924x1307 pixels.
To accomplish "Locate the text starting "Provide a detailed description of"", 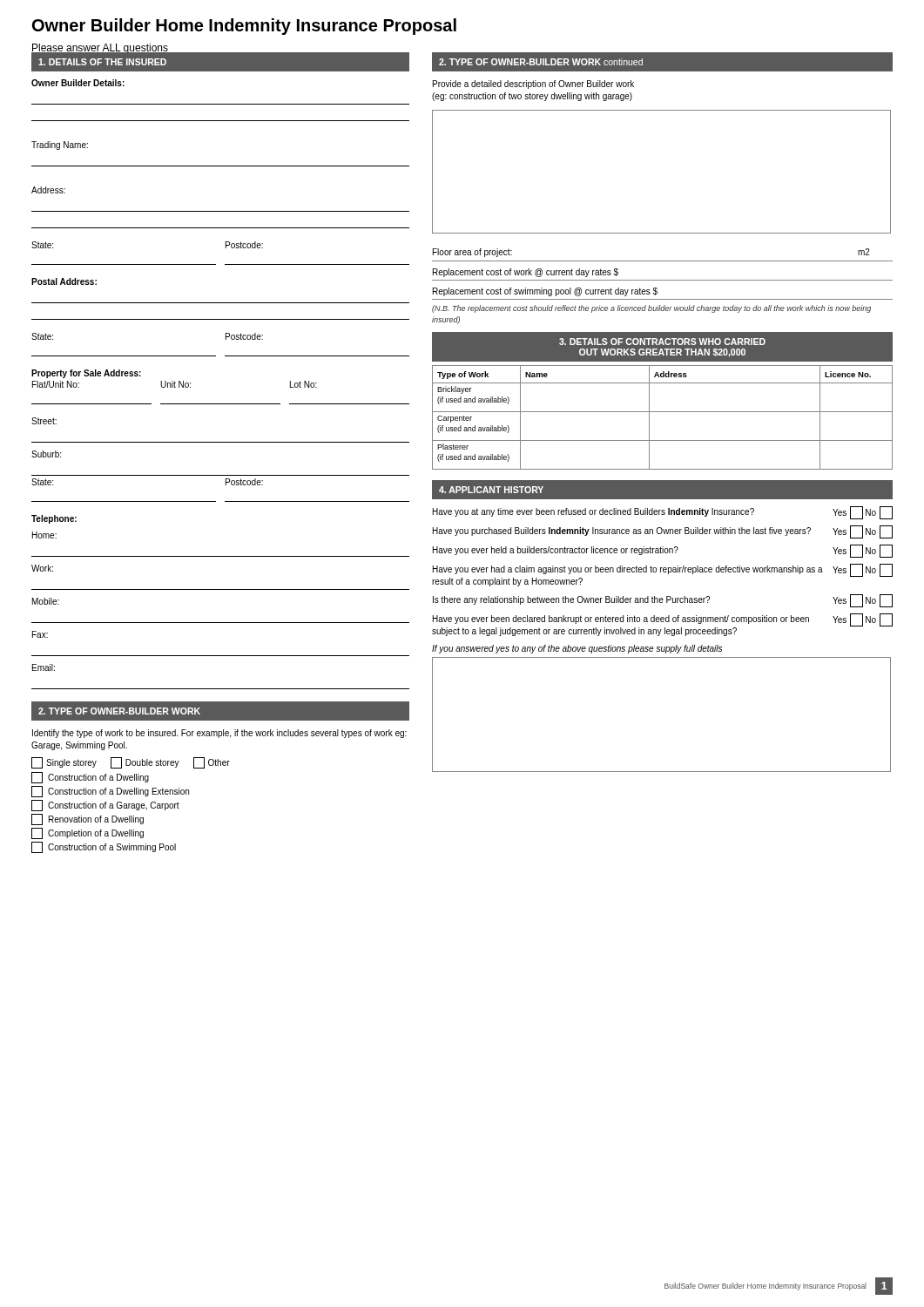I will 533,90.
